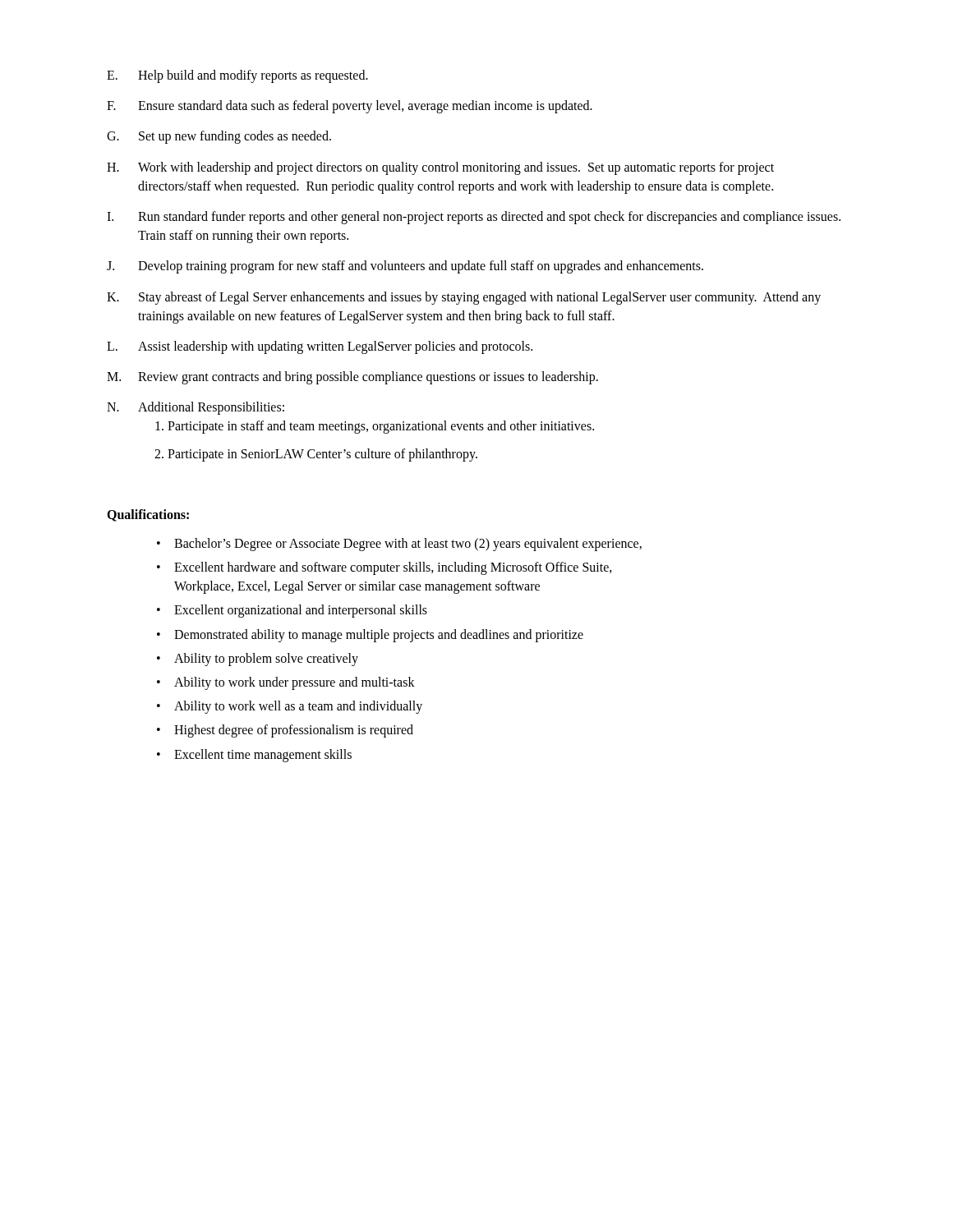This screenshot has height=1232, width=953.
Task: Locate the block of text that opens with "N. Additional Responsibilities: 1. Participate in"
Action: tap(476, 434)
